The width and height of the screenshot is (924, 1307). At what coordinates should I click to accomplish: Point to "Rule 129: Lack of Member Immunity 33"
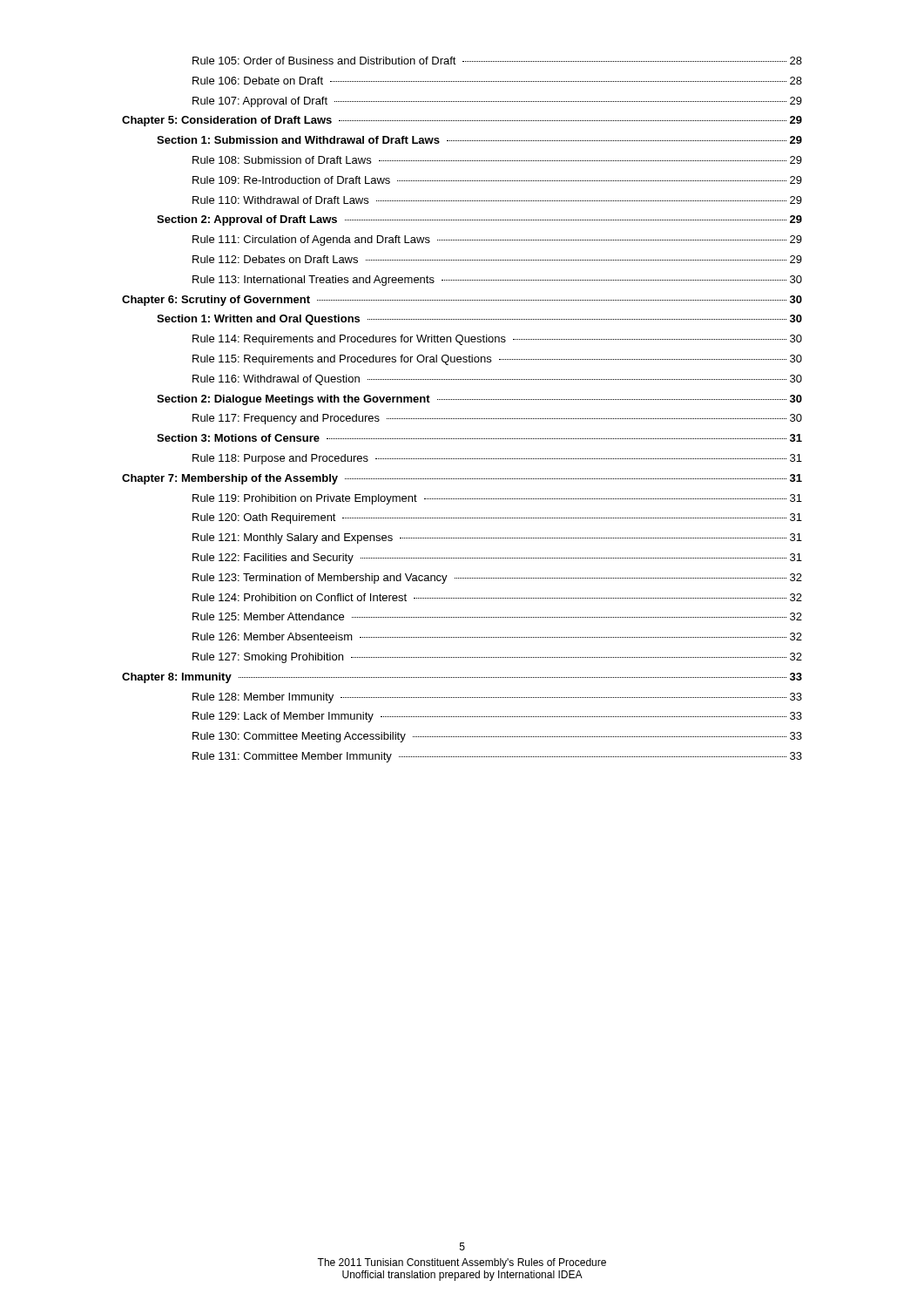point(497,717)
